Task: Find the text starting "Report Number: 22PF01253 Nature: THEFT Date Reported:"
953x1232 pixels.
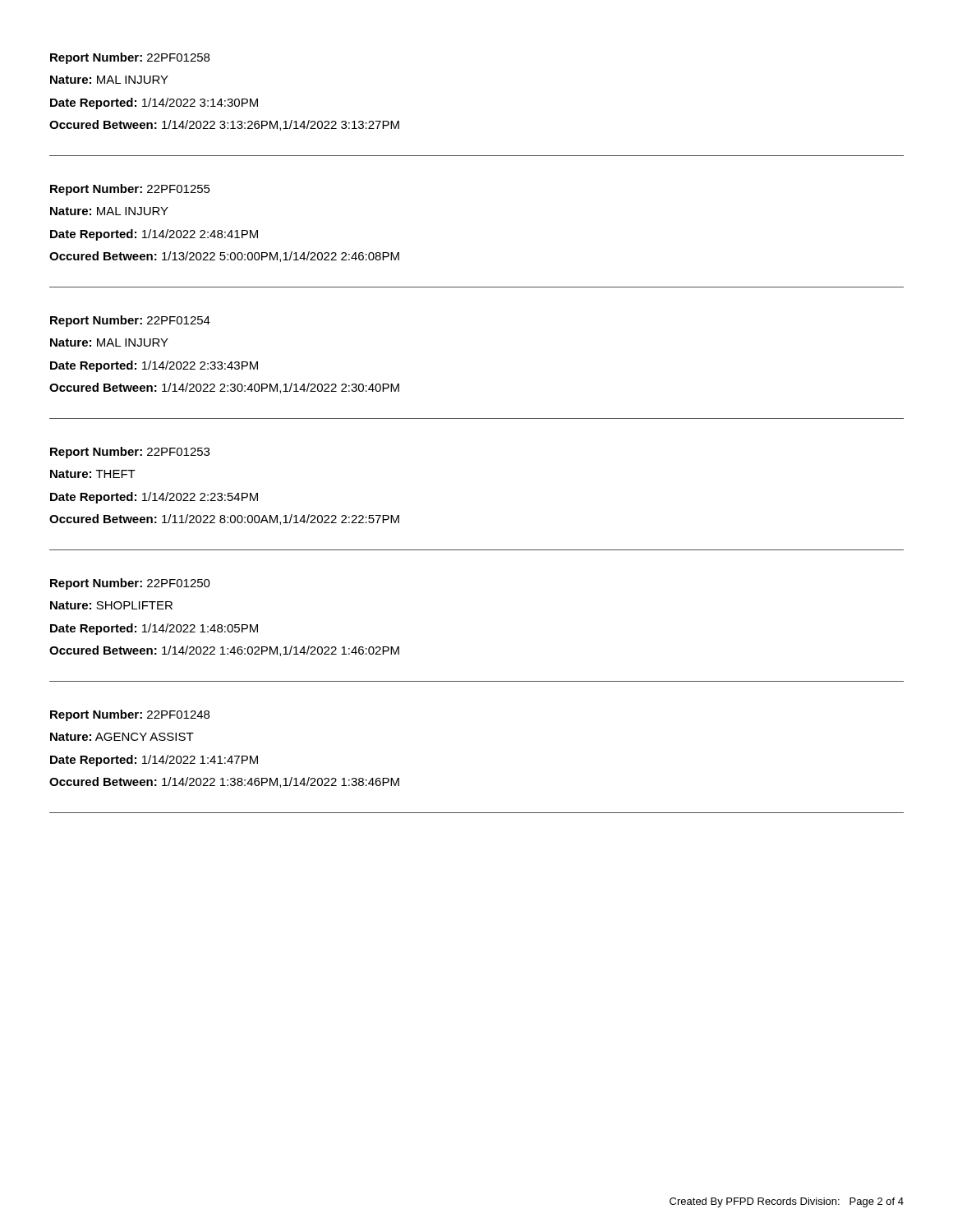Action: click(130, 453)
